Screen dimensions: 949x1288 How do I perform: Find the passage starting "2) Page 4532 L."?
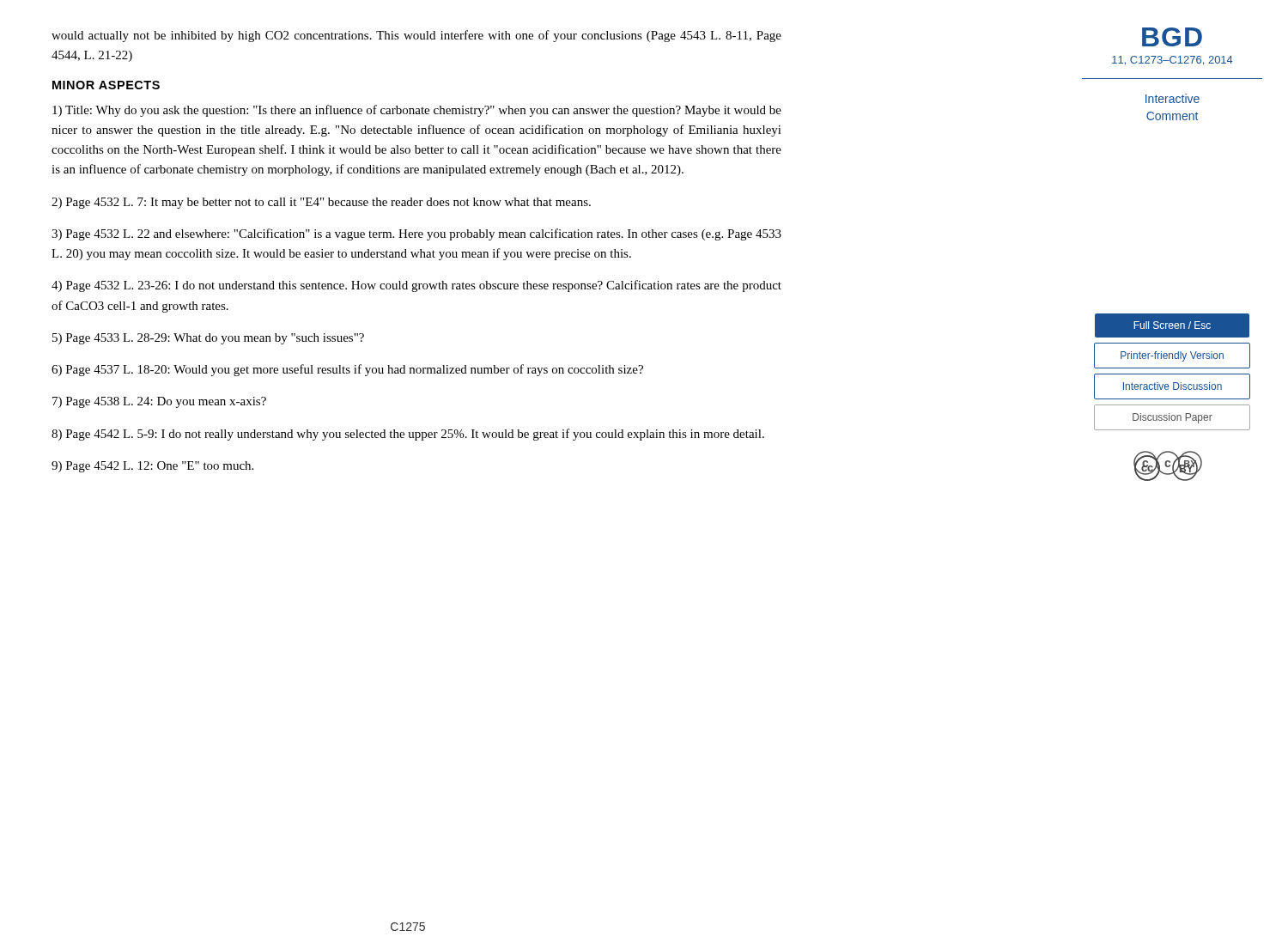[321, 201]
